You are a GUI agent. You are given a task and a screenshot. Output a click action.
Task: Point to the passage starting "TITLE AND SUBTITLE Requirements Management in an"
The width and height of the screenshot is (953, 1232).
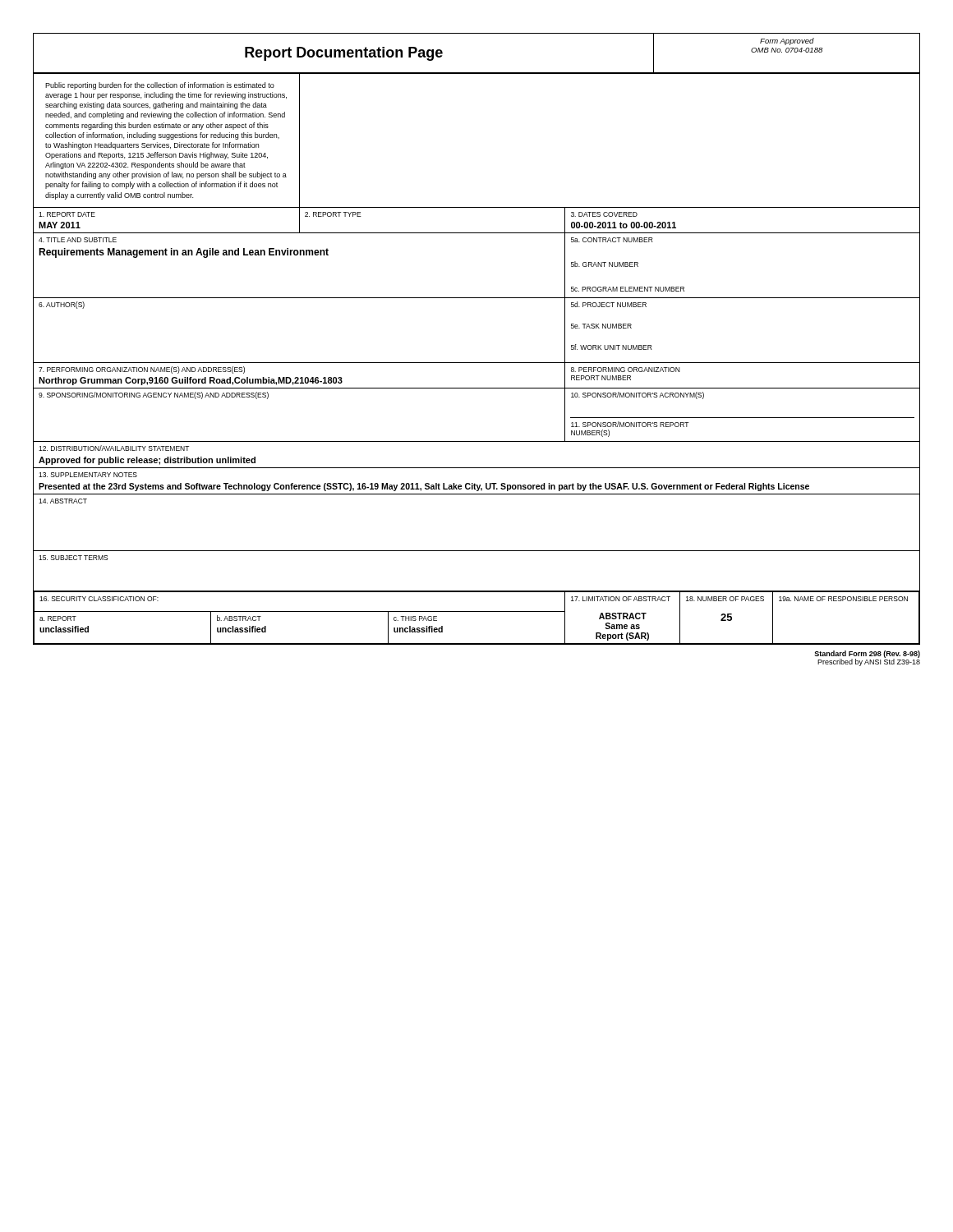coord(299,247)
